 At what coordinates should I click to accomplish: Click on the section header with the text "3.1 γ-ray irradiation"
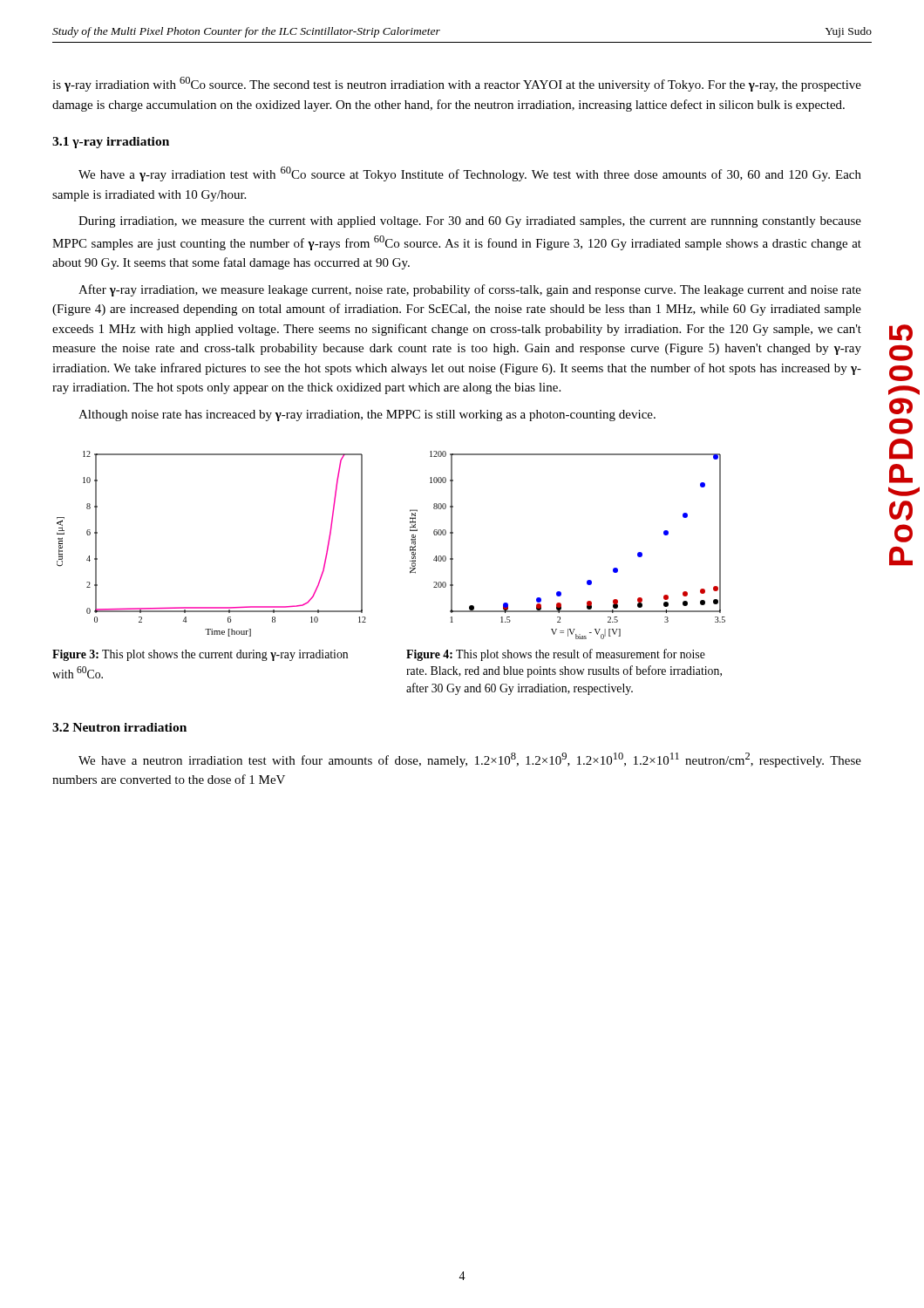111,141
